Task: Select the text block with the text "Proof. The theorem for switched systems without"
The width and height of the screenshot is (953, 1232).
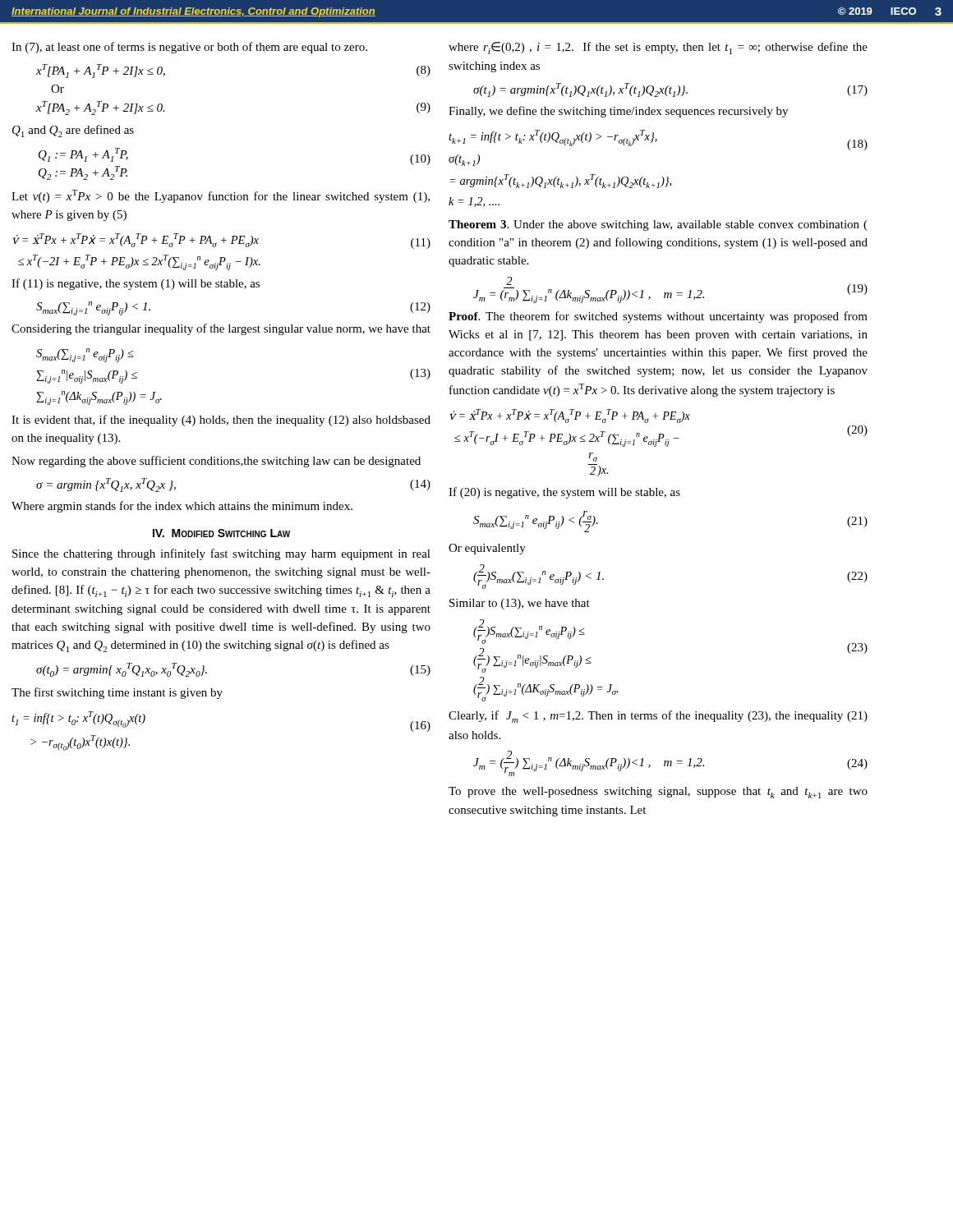Action: pyautogui.click(x=658, y=354)
